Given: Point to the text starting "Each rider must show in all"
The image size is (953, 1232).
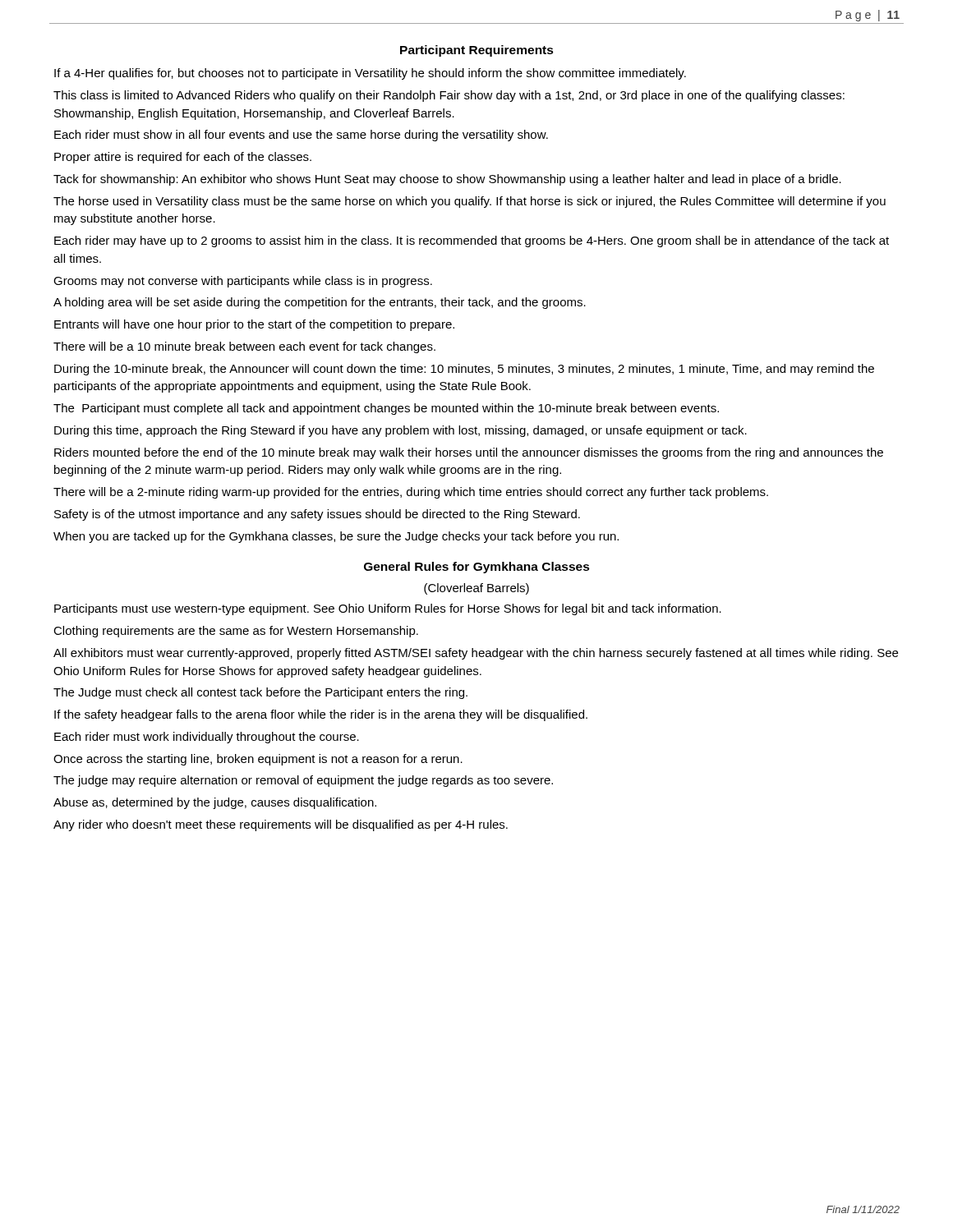Looking at the screenshot, I should pos(301,134).
